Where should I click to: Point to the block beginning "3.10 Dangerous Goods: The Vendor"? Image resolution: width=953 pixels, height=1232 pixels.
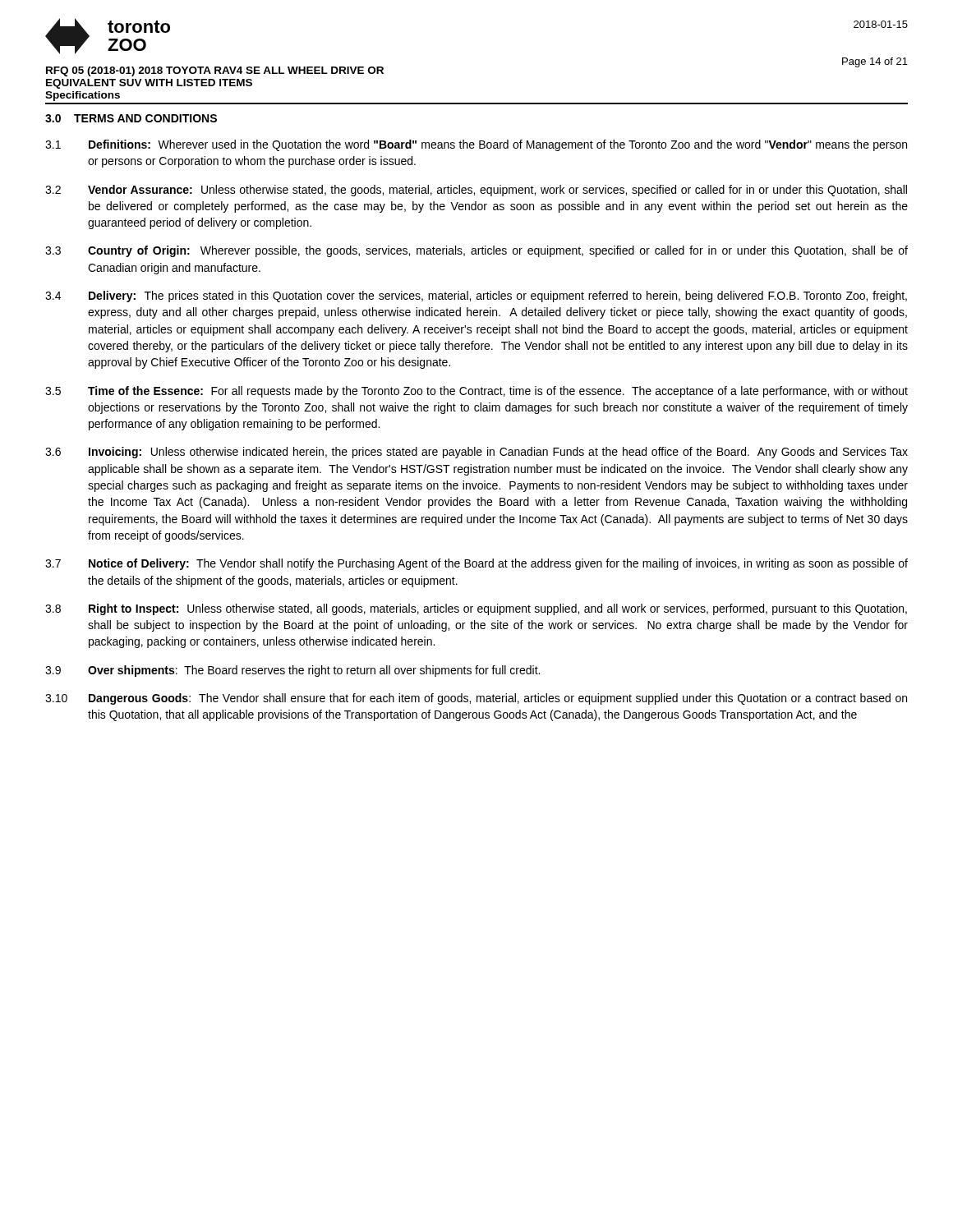476,707
